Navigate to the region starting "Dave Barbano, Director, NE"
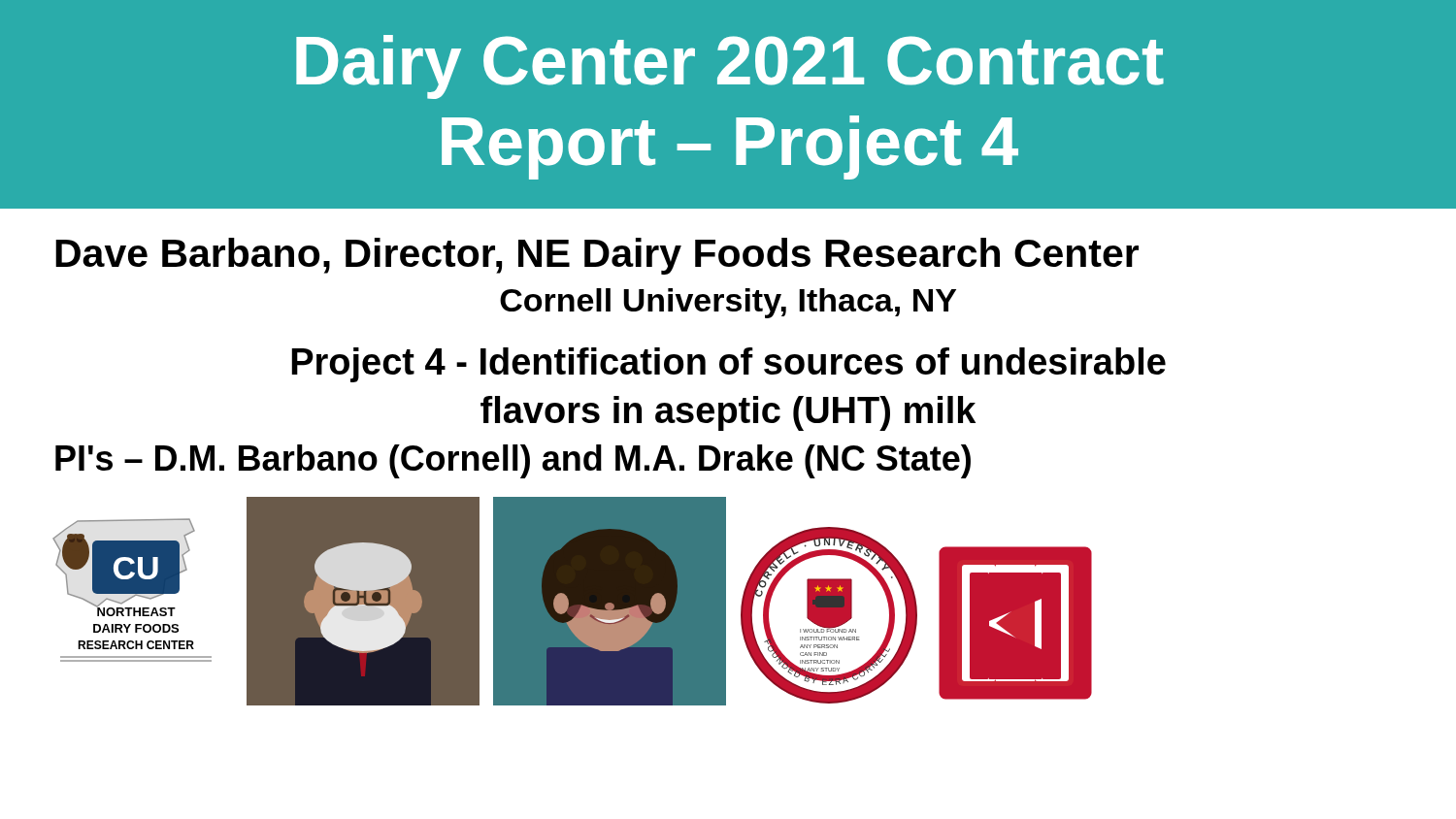Image resolution: width=1456 pixels, height=819 pixels. tap(728, 254)
